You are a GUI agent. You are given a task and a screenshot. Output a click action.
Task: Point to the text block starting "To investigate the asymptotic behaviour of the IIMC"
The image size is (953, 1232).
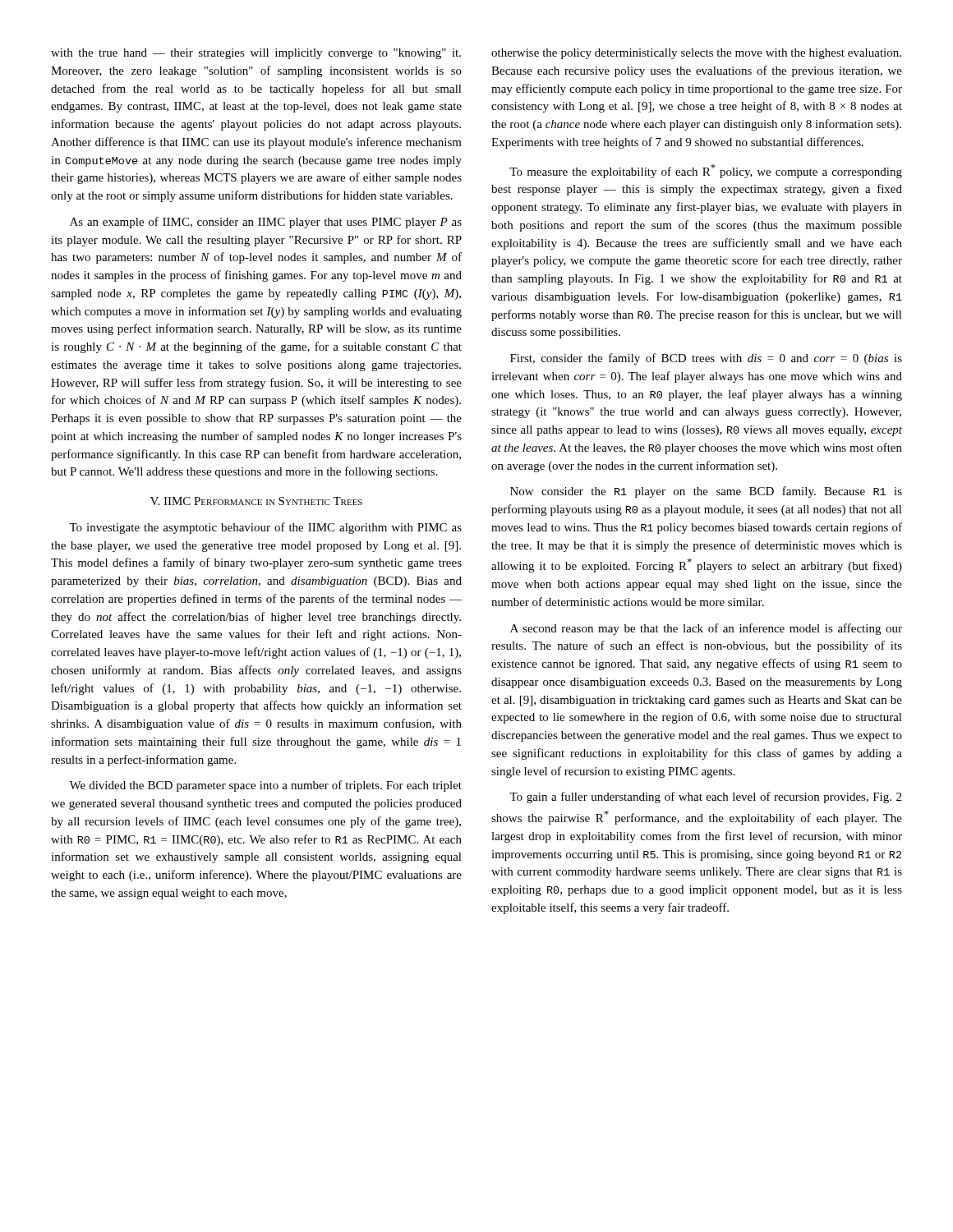256,644
